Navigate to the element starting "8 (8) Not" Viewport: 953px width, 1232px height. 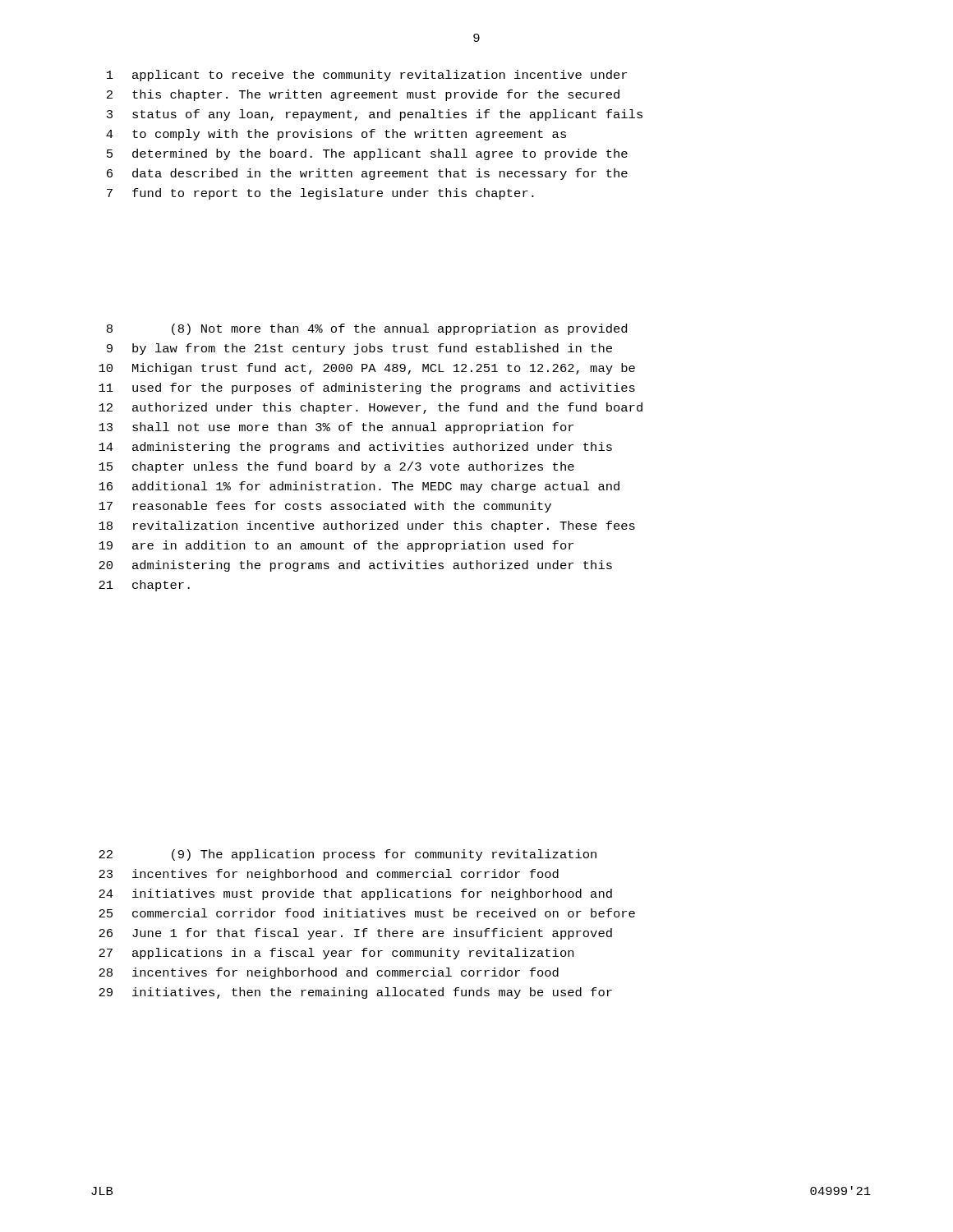[x=481, y=458]
